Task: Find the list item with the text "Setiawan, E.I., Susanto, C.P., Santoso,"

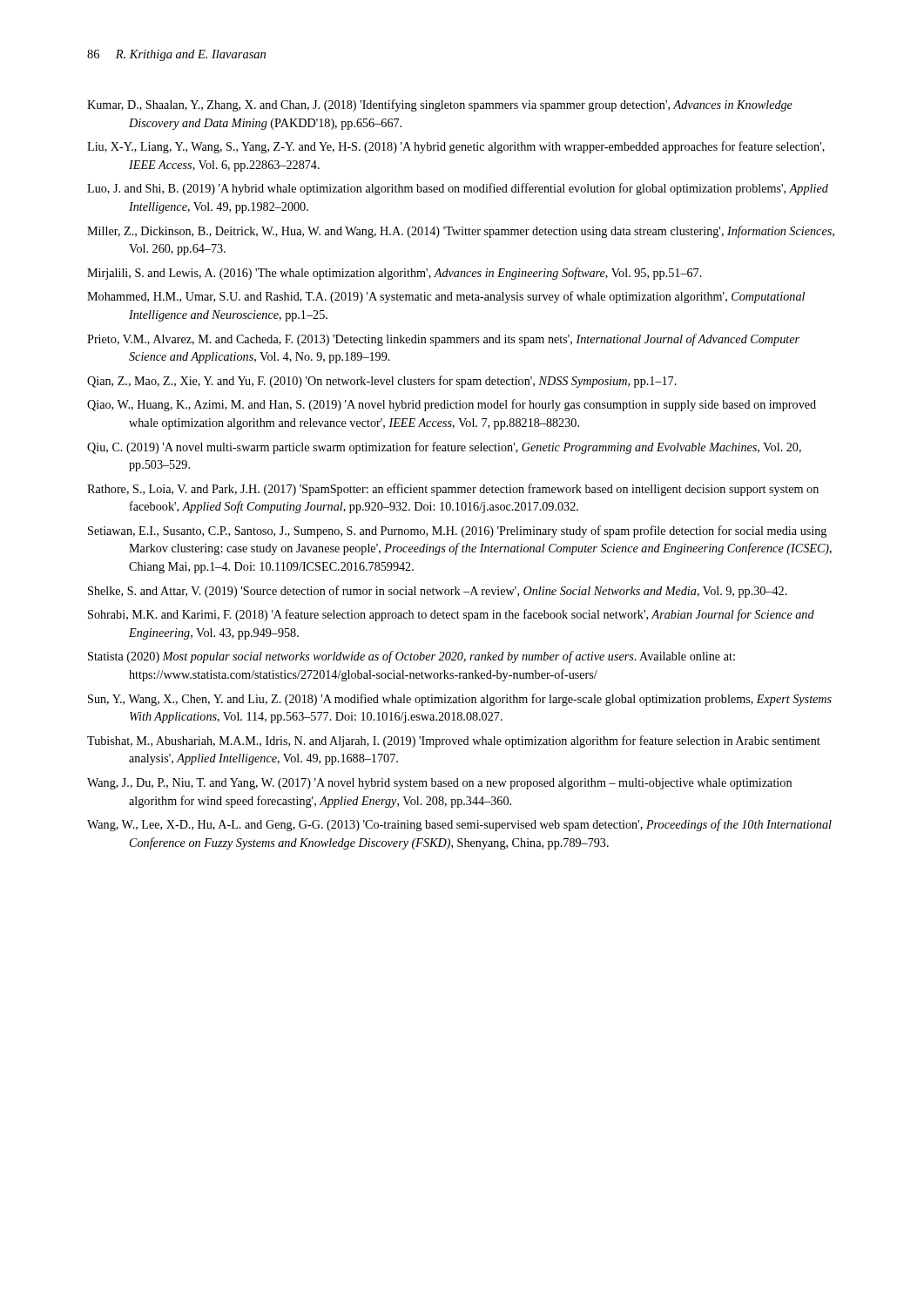Action: coord(460,548)
